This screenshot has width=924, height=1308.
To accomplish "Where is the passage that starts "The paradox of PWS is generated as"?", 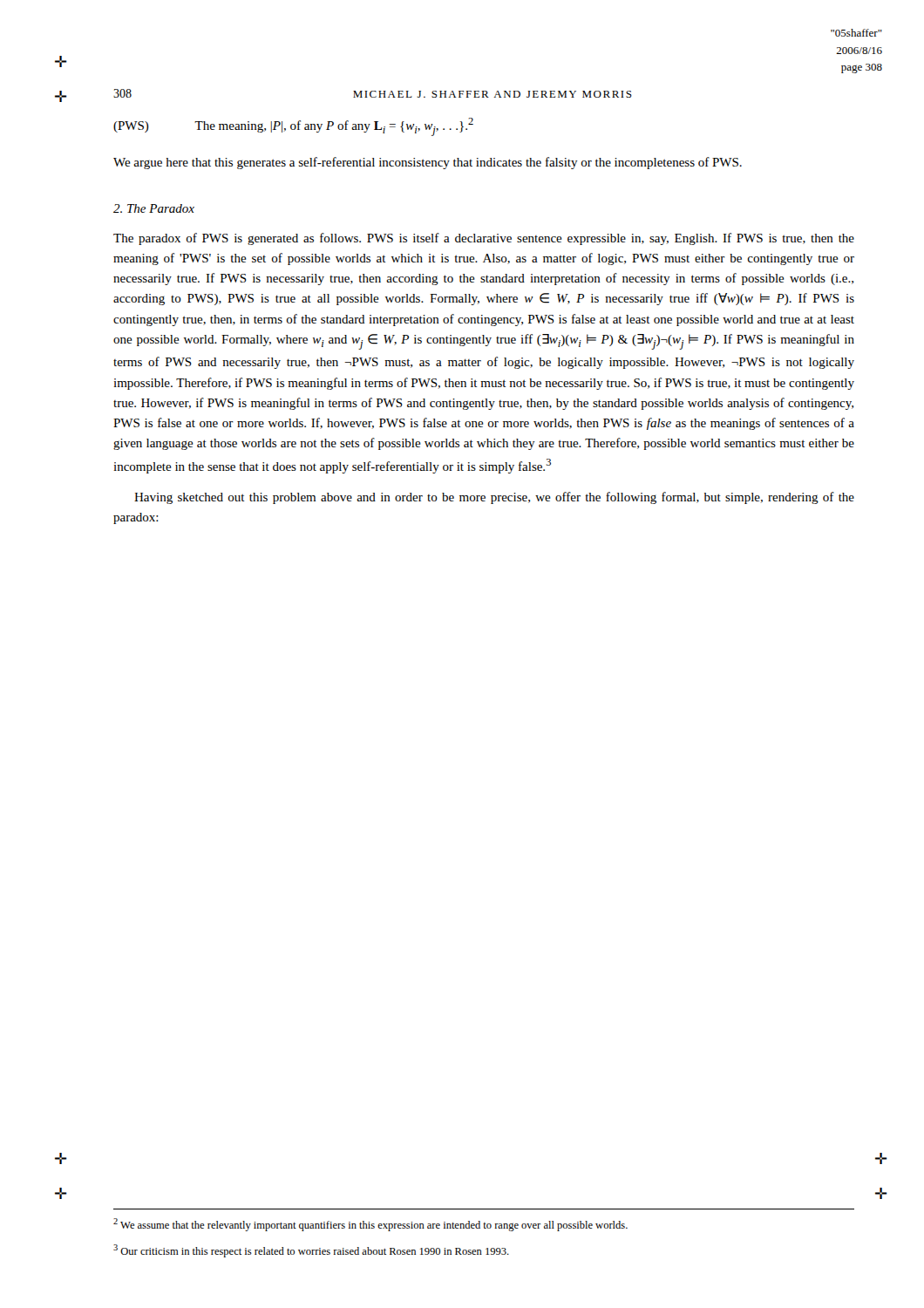I will 484,352.
